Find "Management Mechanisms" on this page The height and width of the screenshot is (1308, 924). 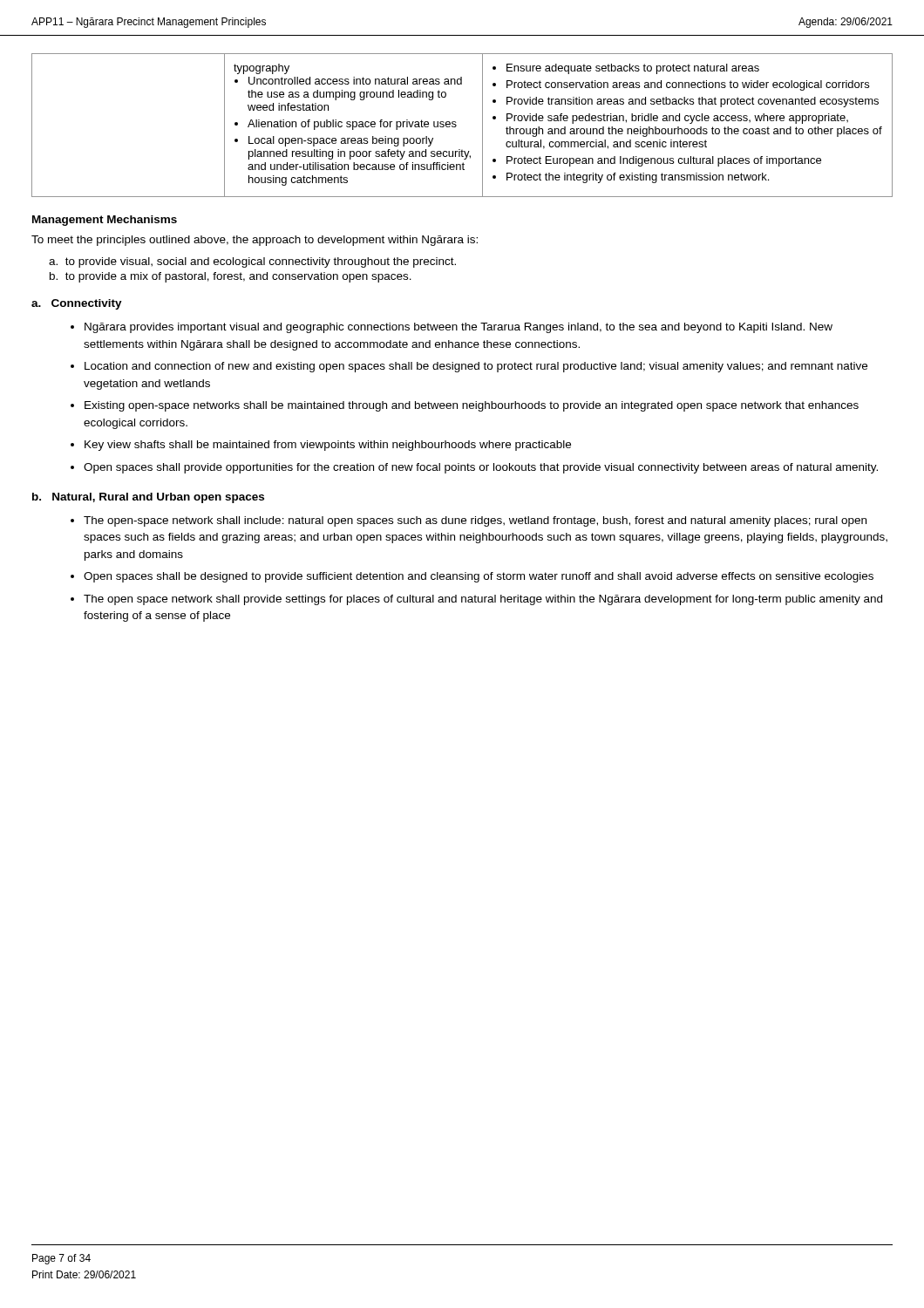tap(104, 219)
